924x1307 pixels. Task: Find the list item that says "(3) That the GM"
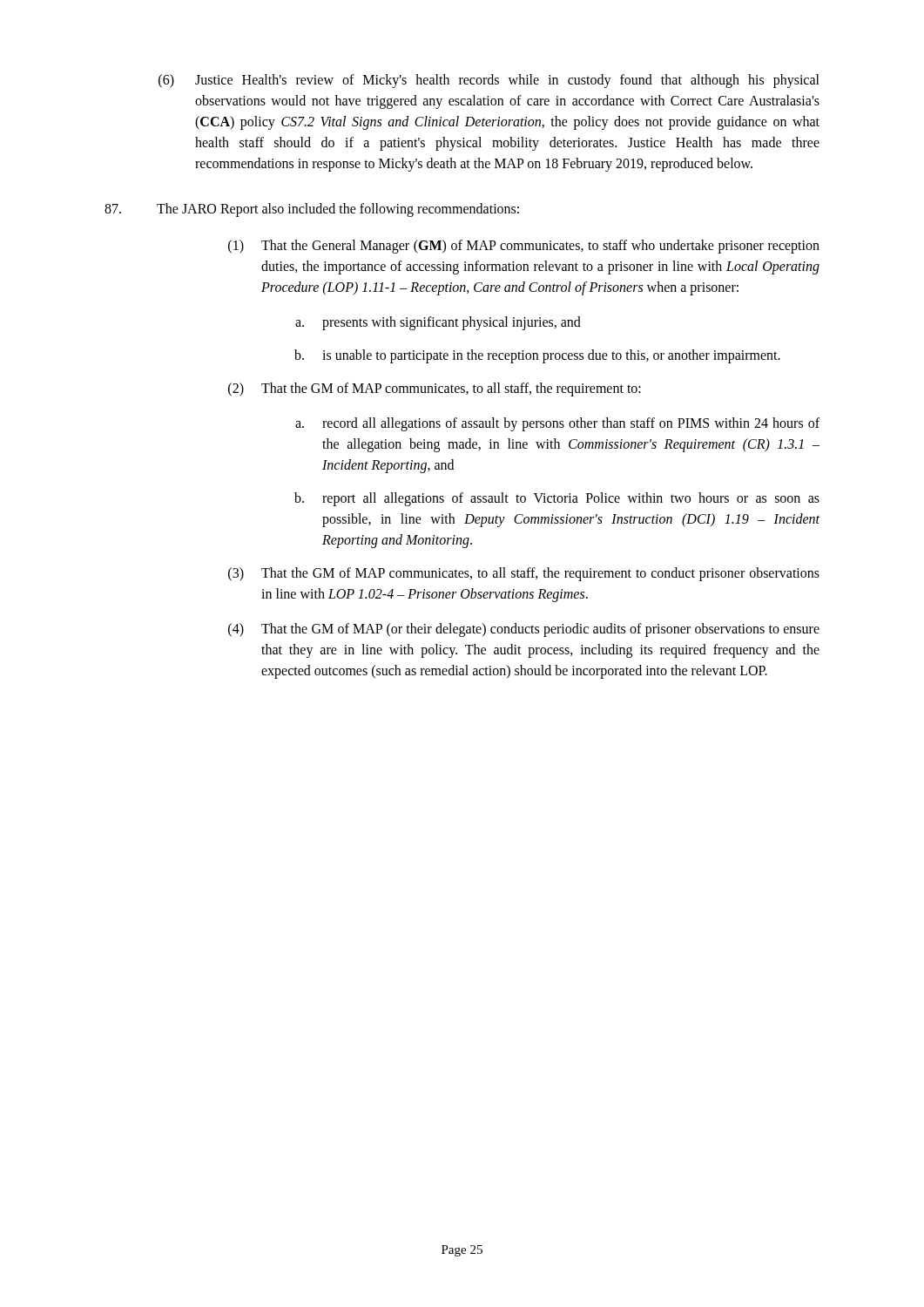(x=497, y=584)
